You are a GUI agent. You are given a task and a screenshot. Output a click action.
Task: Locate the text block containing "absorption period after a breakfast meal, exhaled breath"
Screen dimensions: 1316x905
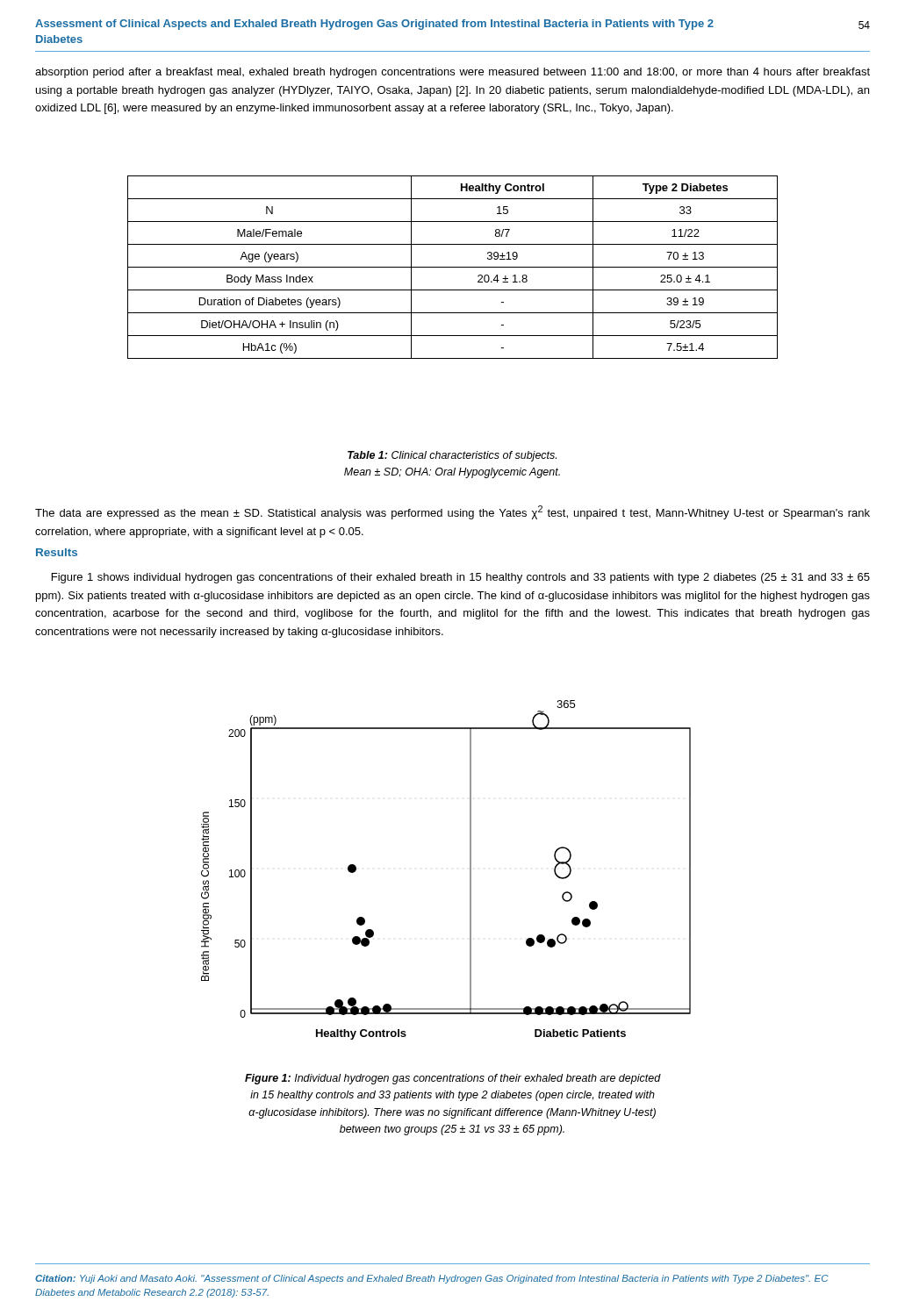pyautogui.click(x=452, y=89)
